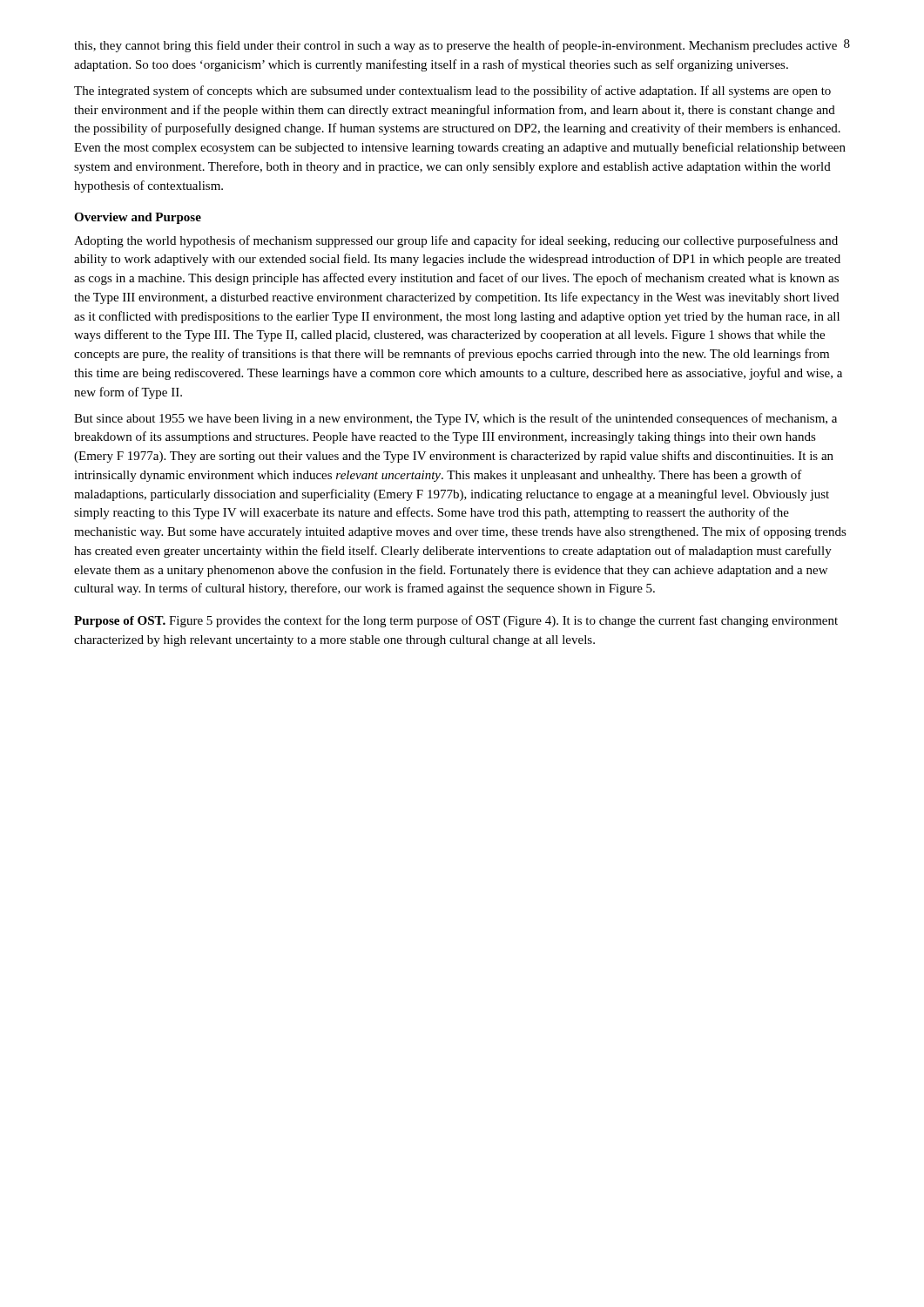Navigate to the region starting "Adopting the world hypothesis of mechanism suppressed"
The image size is (924, 1307).
[458, 316]
